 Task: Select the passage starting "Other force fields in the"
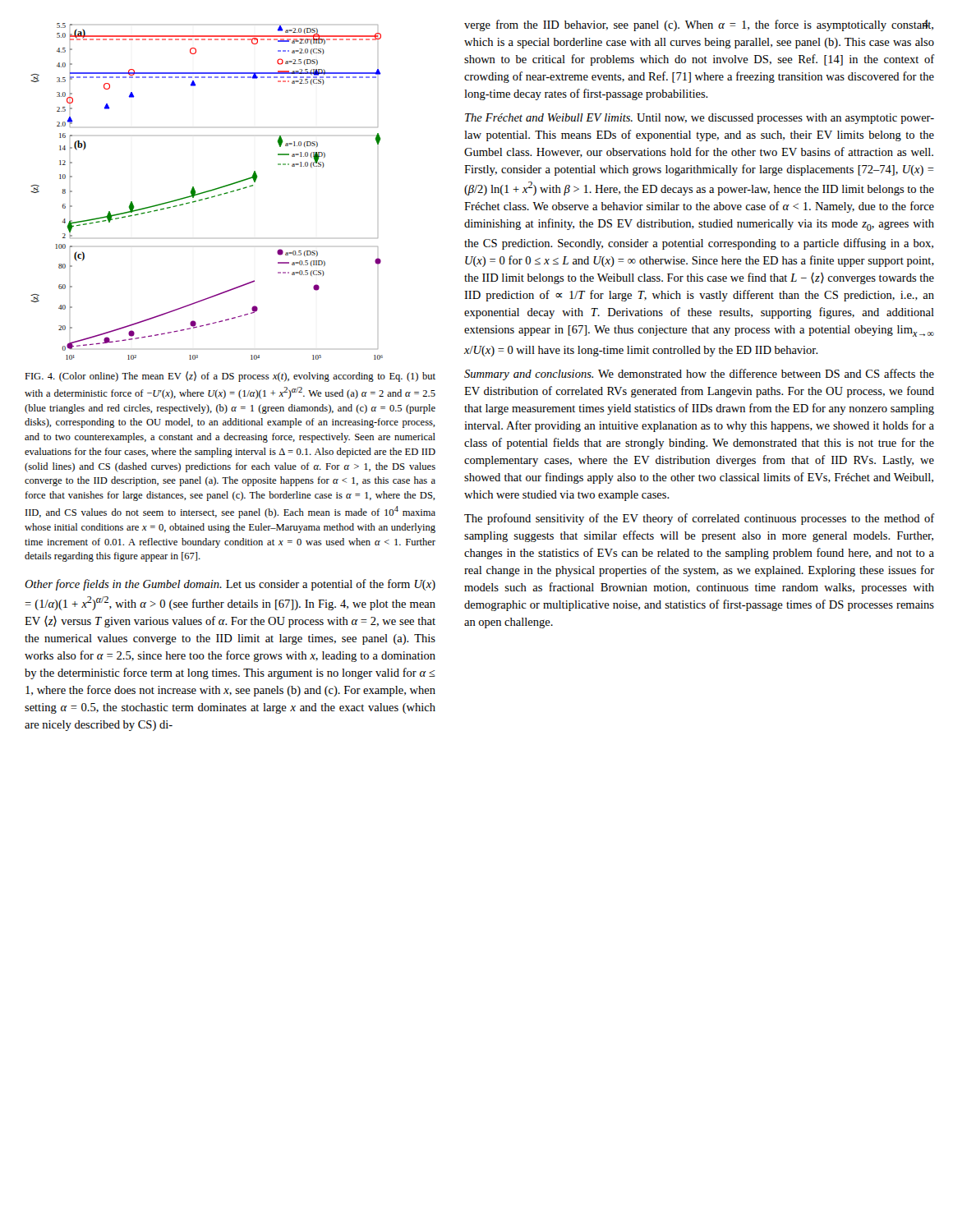pos(230,655)
